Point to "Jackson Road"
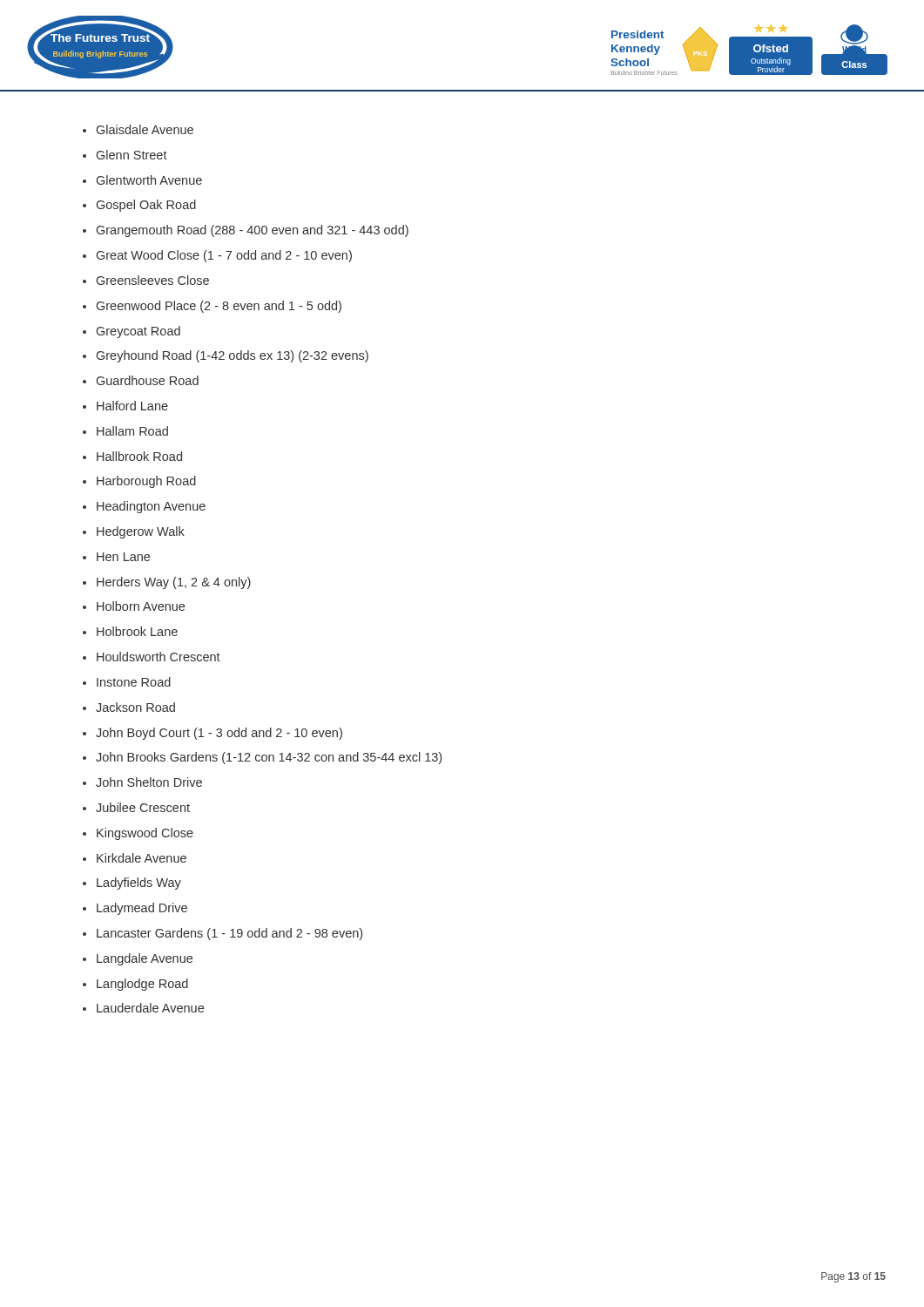Viewport: 924px width, 1307px height. (135, 707)
